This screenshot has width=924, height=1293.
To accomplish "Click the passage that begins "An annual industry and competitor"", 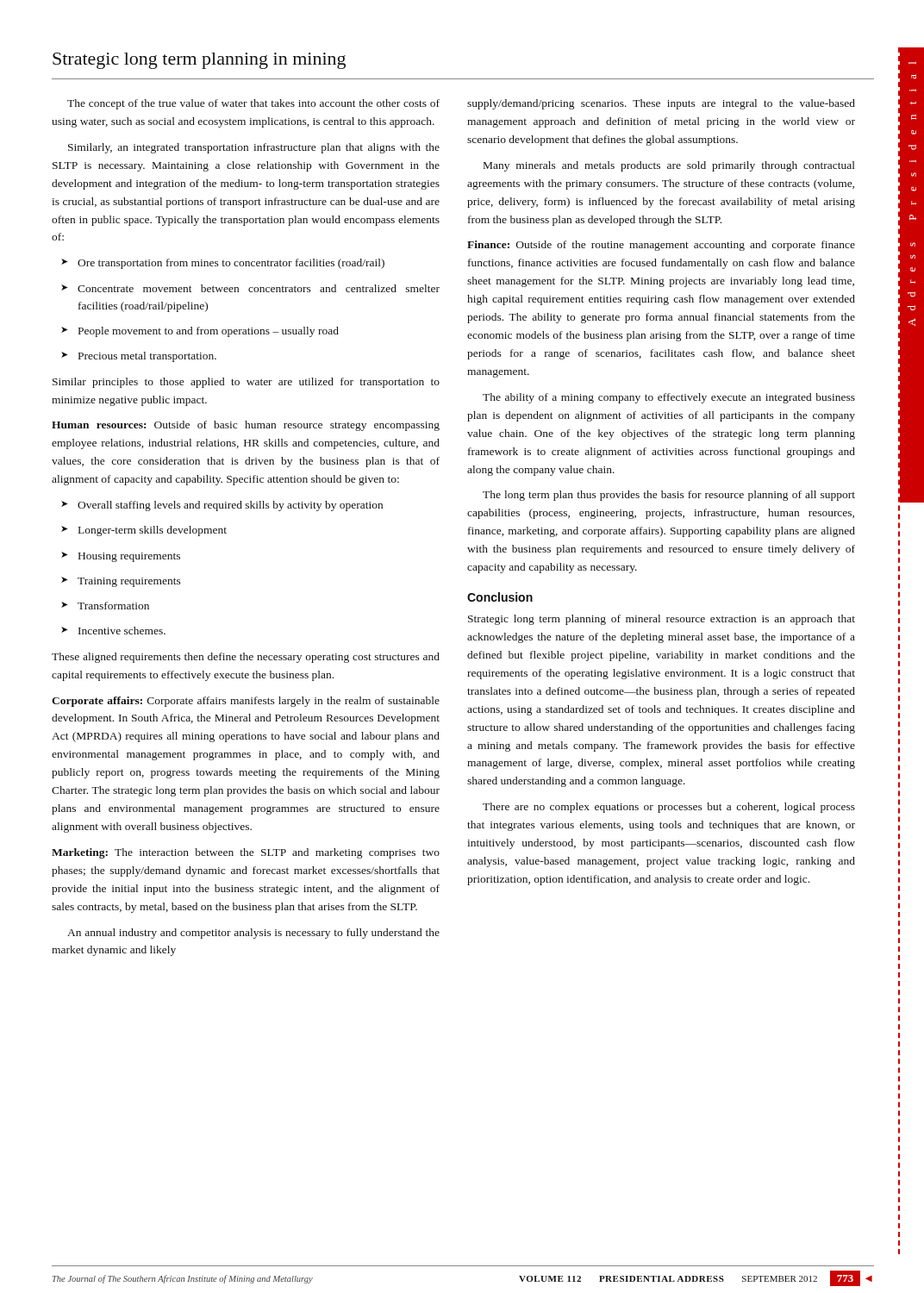I will (x=246, y=942).
